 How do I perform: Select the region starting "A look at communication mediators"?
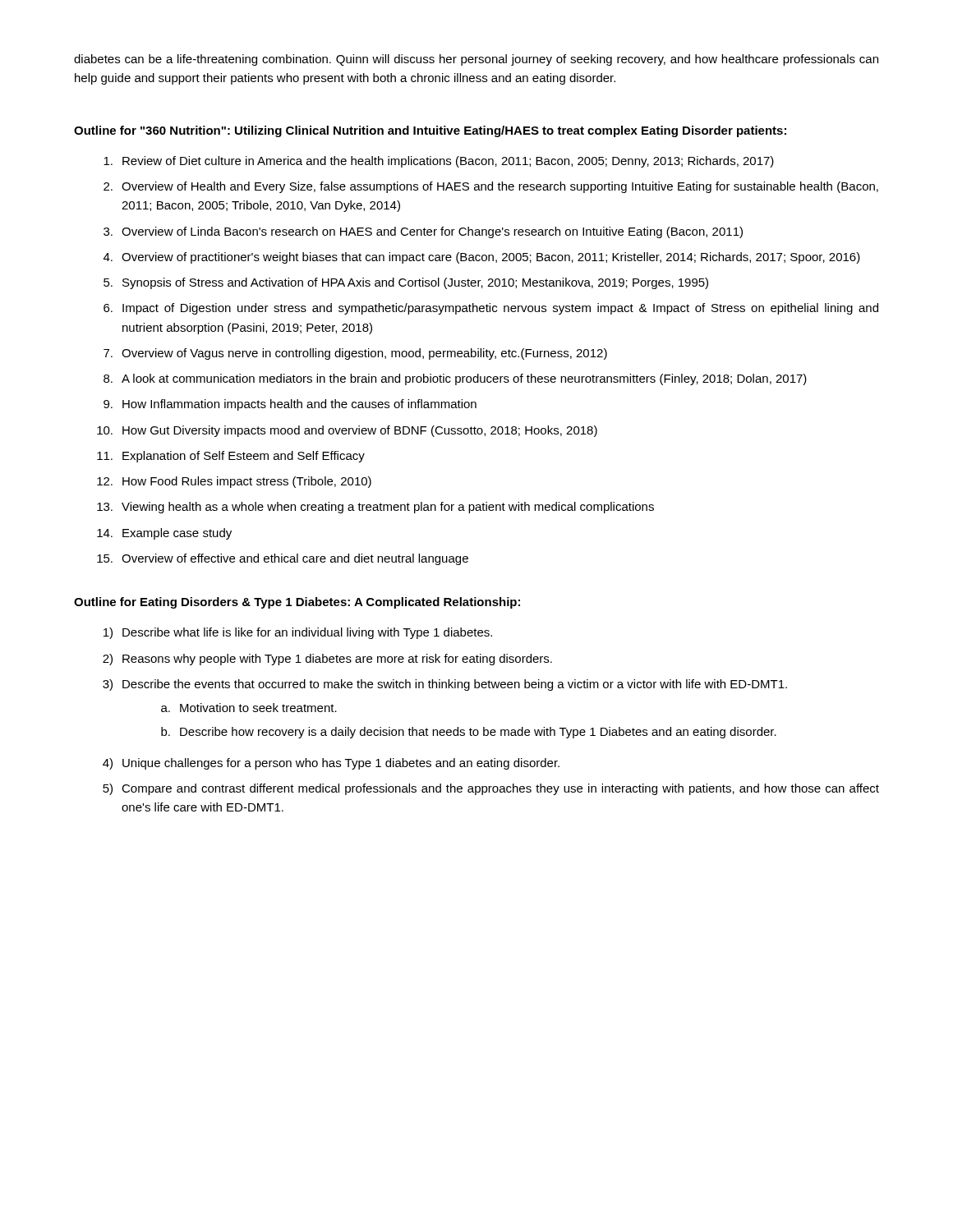pos(500,378)
